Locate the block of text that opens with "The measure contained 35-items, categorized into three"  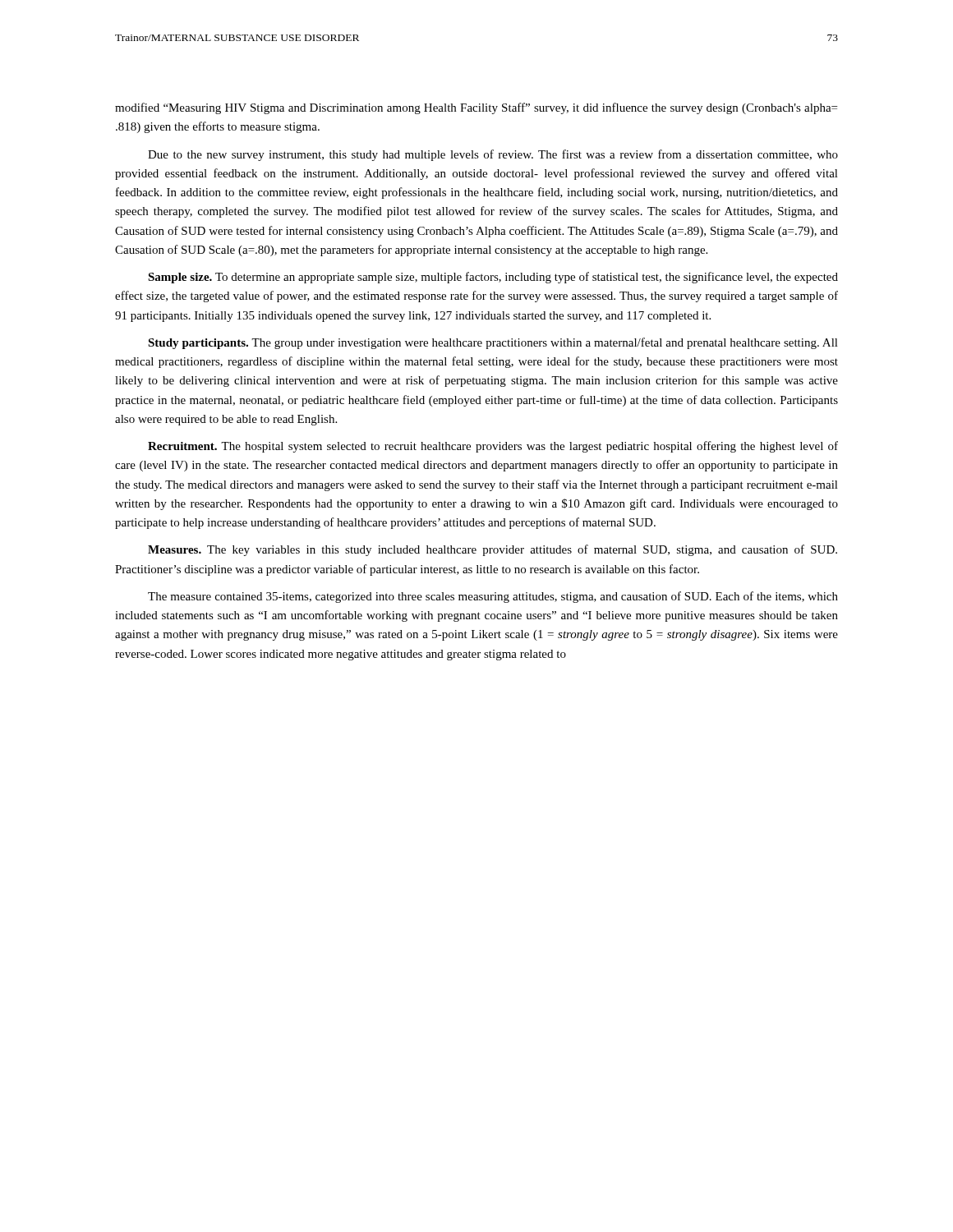pos(476,625)
